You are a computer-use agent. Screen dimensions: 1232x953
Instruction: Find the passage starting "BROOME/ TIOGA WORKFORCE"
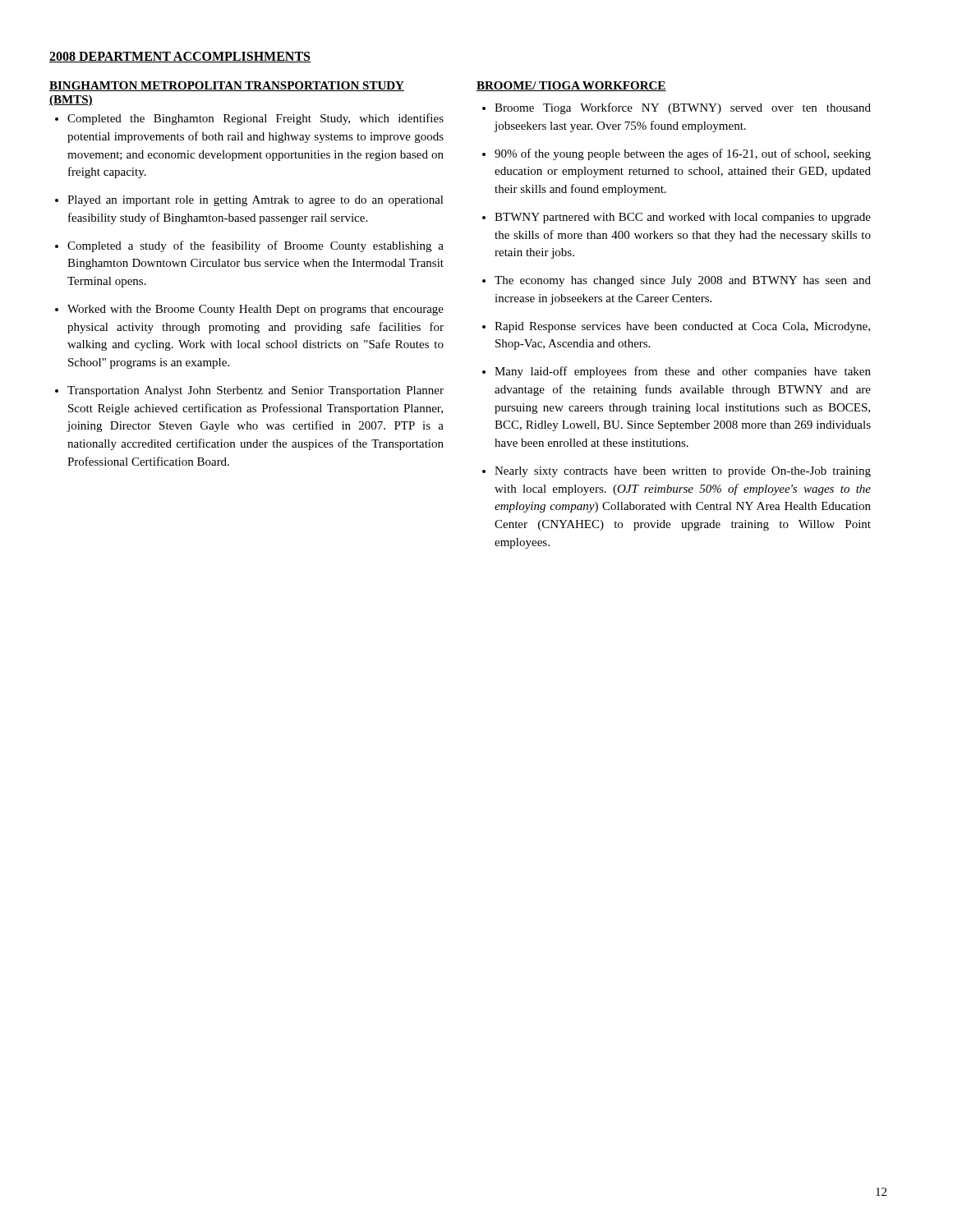[x=571, y=85]
